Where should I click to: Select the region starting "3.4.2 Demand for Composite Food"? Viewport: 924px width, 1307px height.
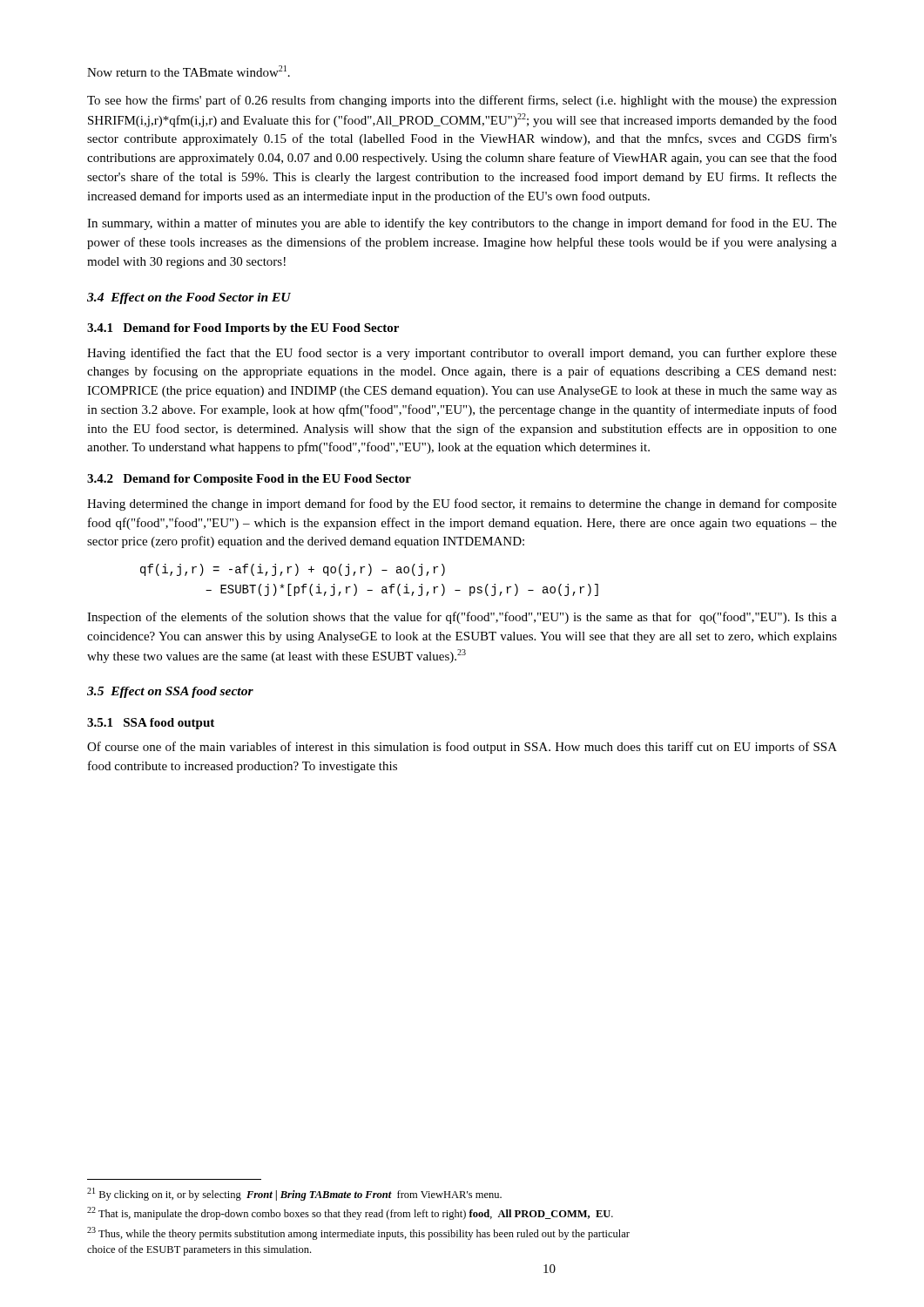click(249, 480)
